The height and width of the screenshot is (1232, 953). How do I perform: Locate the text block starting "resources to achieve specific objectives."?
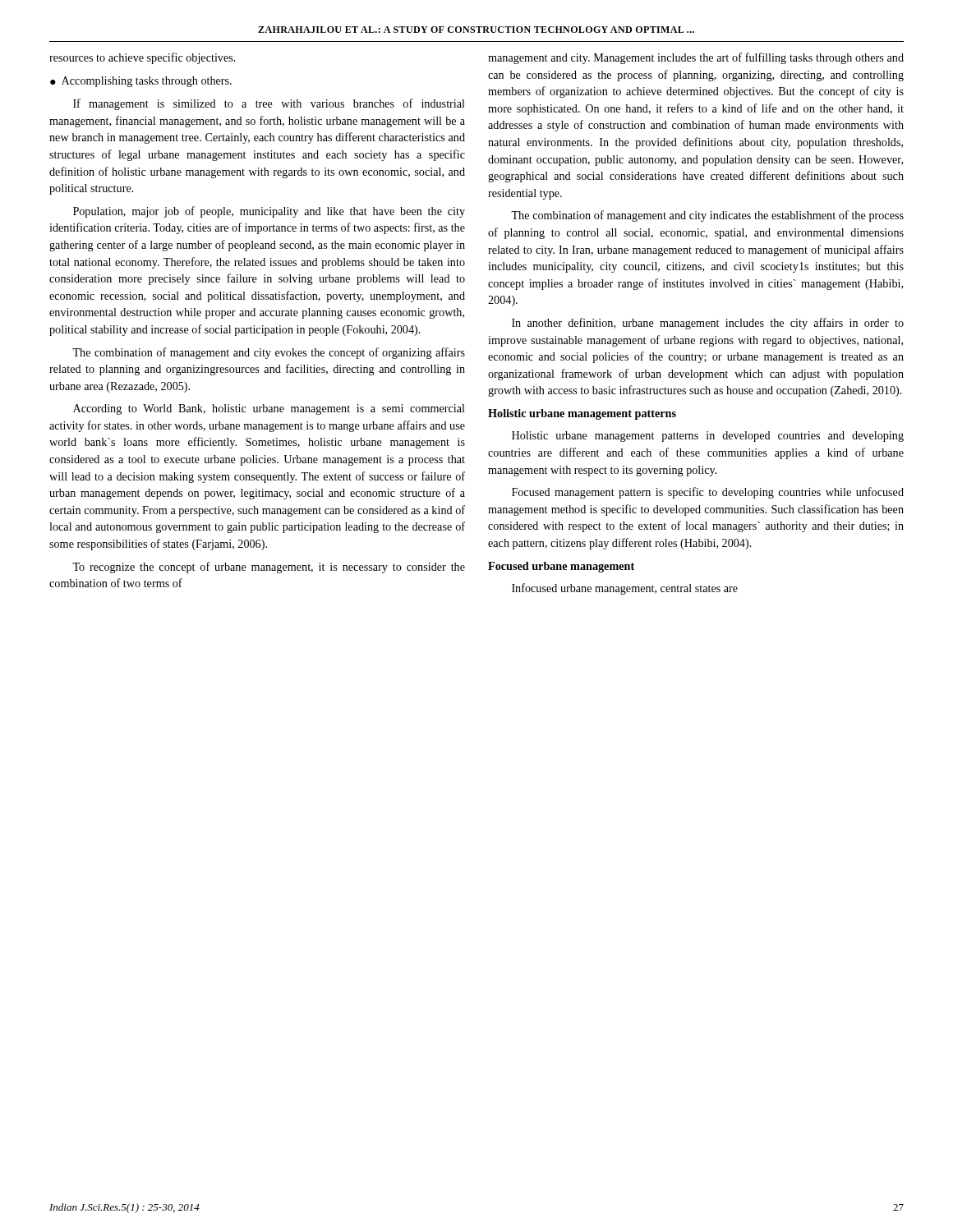pos(143,58)
